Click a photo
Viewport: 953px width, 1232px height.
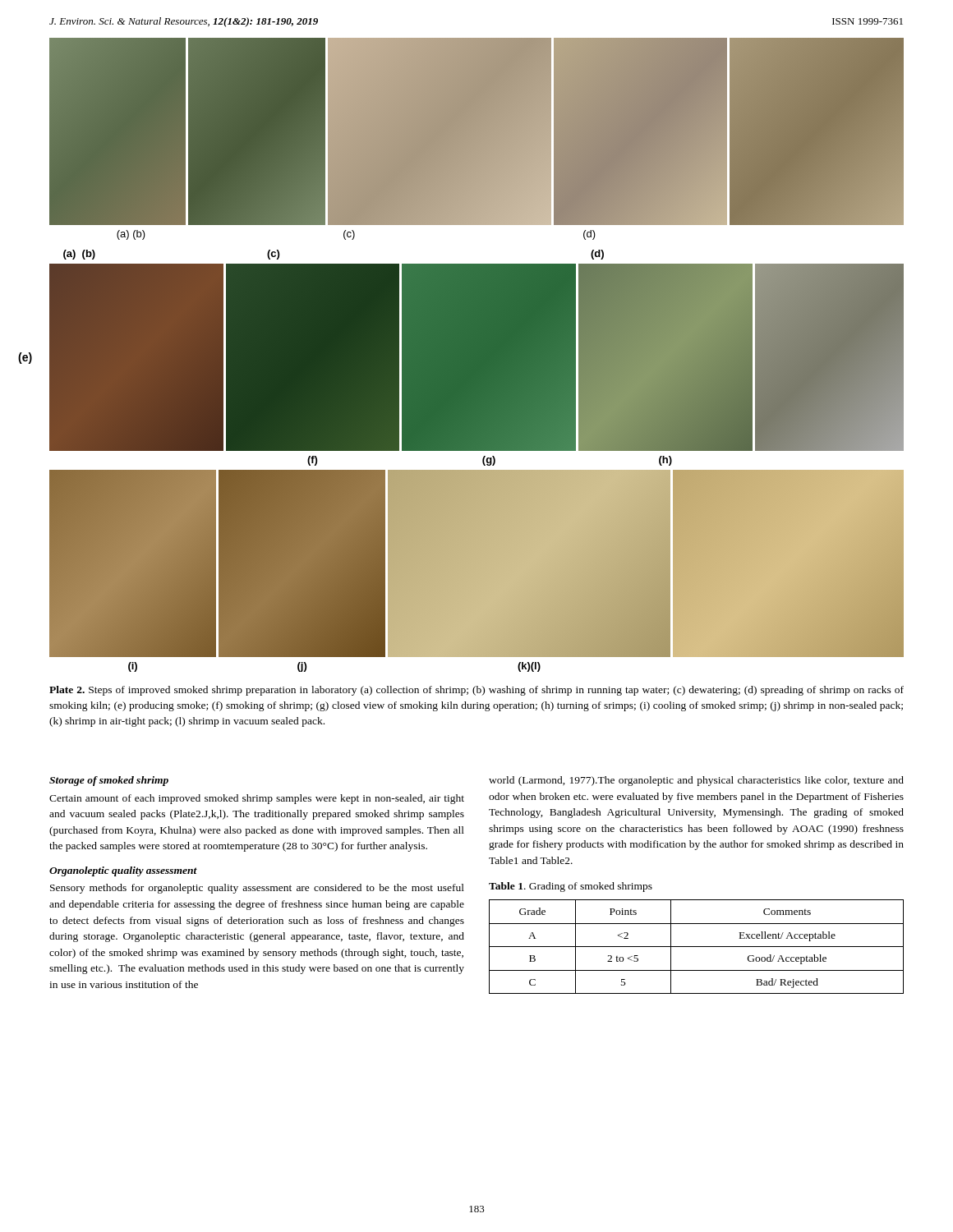[476, 356]
